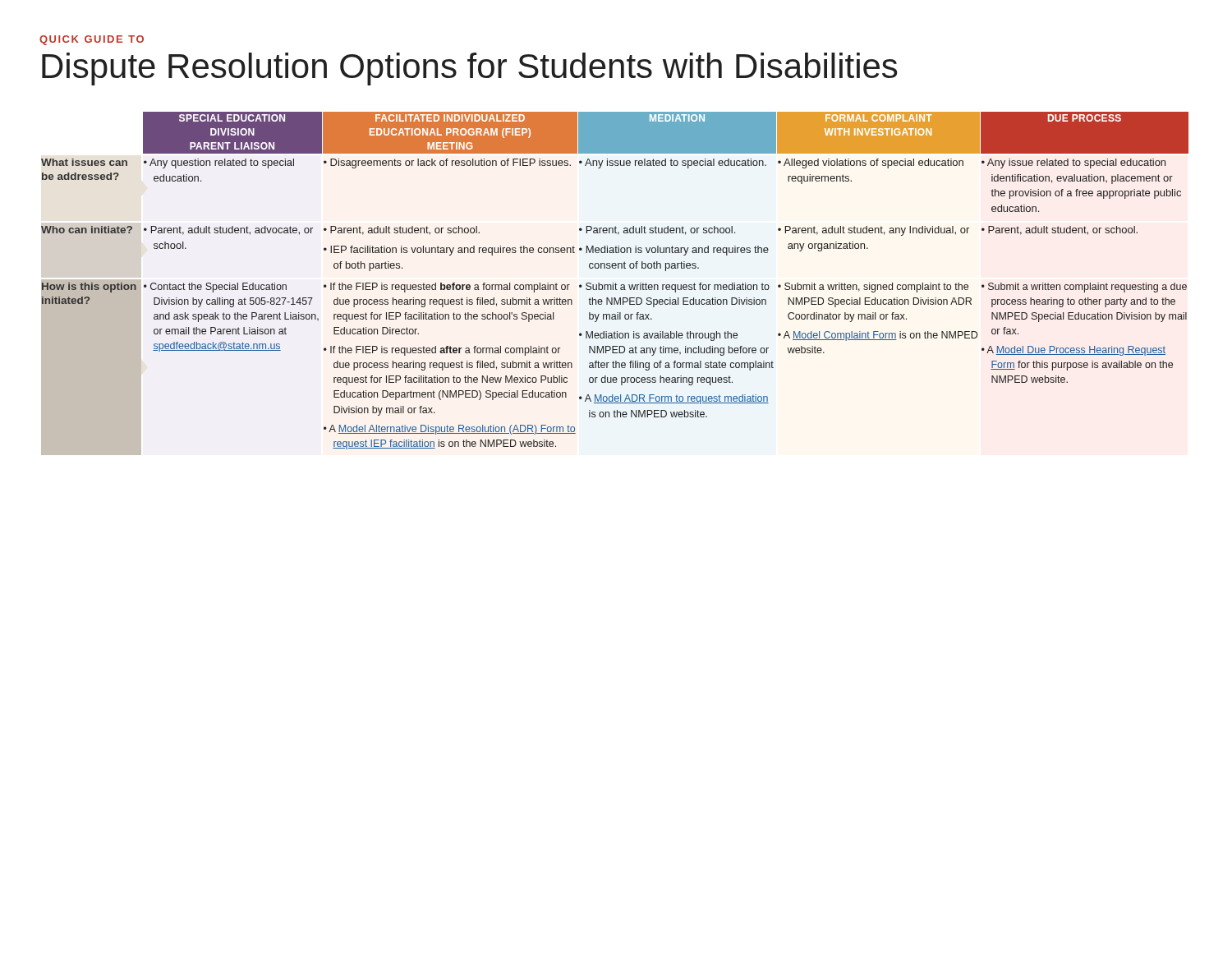Click on the block starting "Dispute Resolution Options for Students with"
The image size is (1232, 953).
[469, 66]
